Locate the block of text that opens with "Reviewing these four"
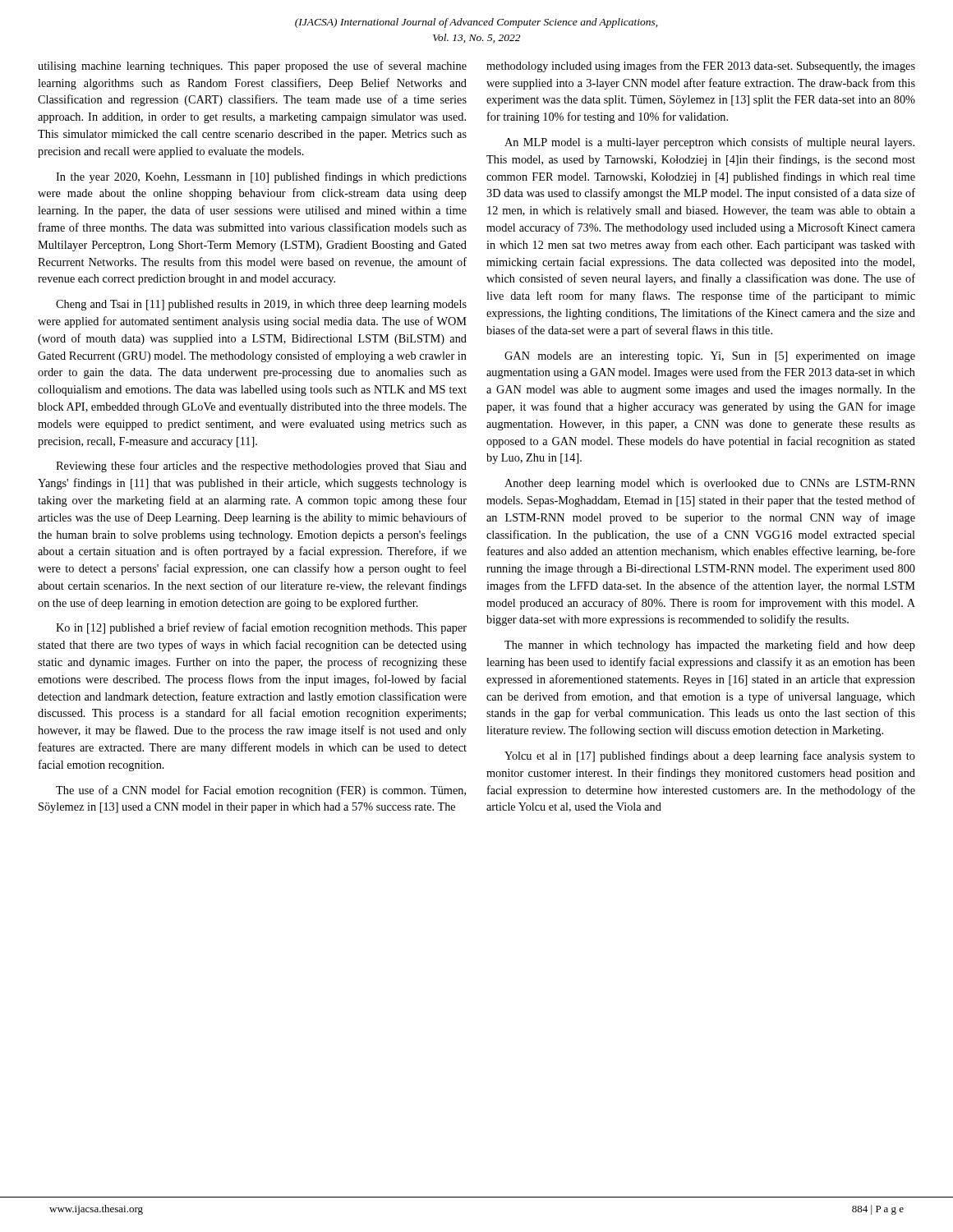Image resolution: width=953 pixels, height=1232 pixels. (x=252, y=535)
